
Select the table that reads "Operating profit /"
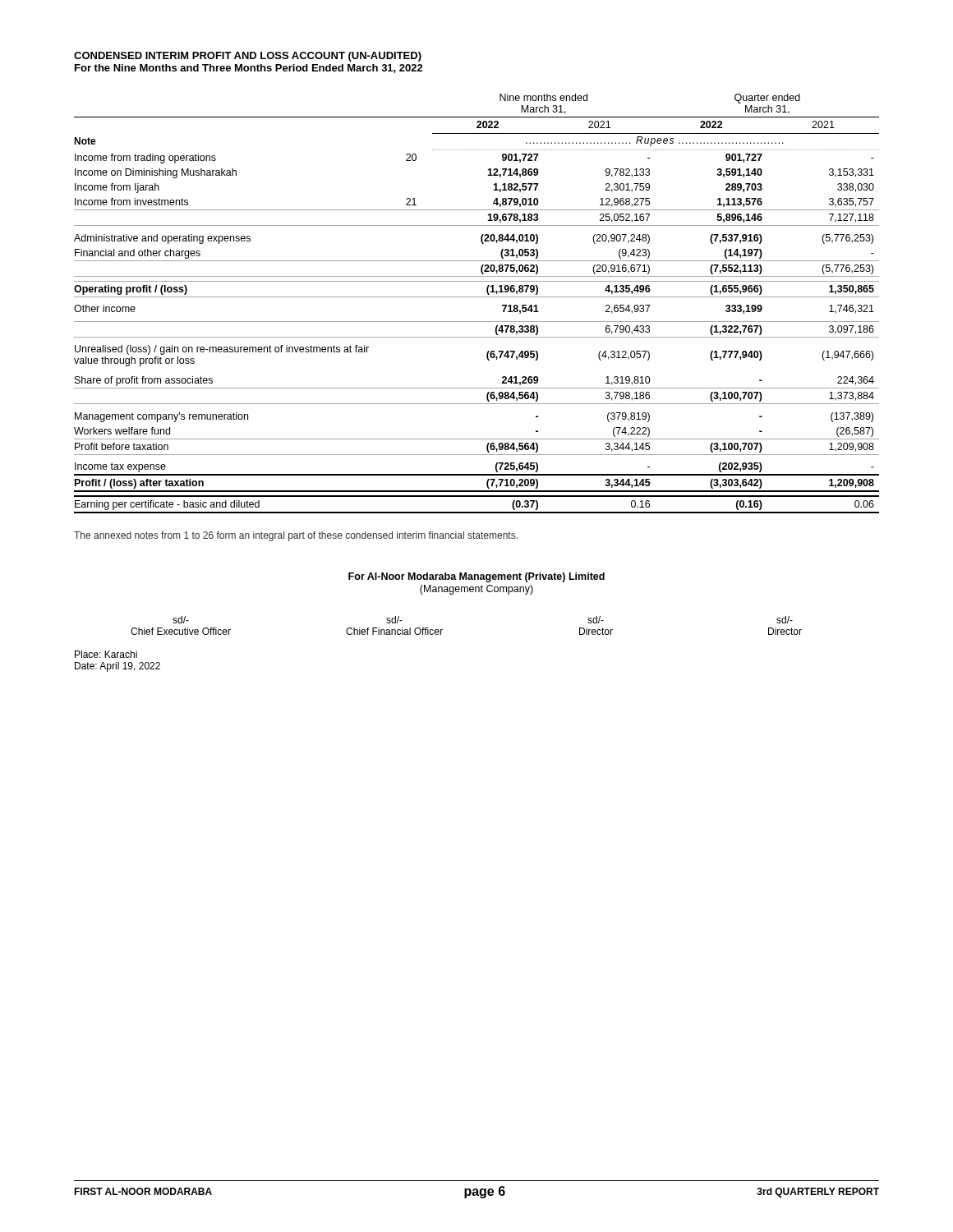pyautogui.click(x=476, y=302)
